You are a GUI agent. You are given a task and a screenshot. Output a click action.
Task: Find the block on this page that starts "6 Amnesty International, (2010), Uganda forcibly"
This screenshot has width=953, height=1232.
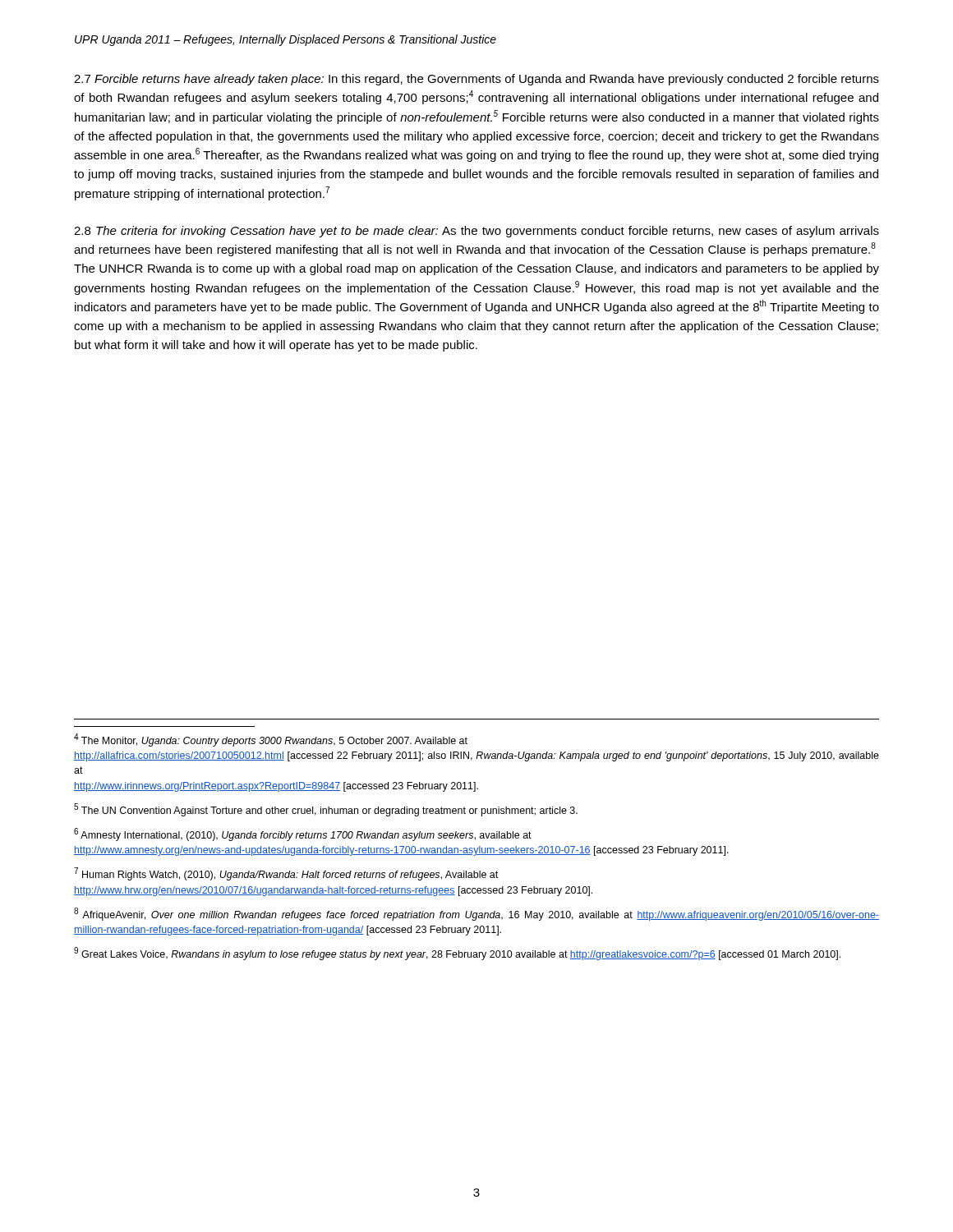(401, 842)
